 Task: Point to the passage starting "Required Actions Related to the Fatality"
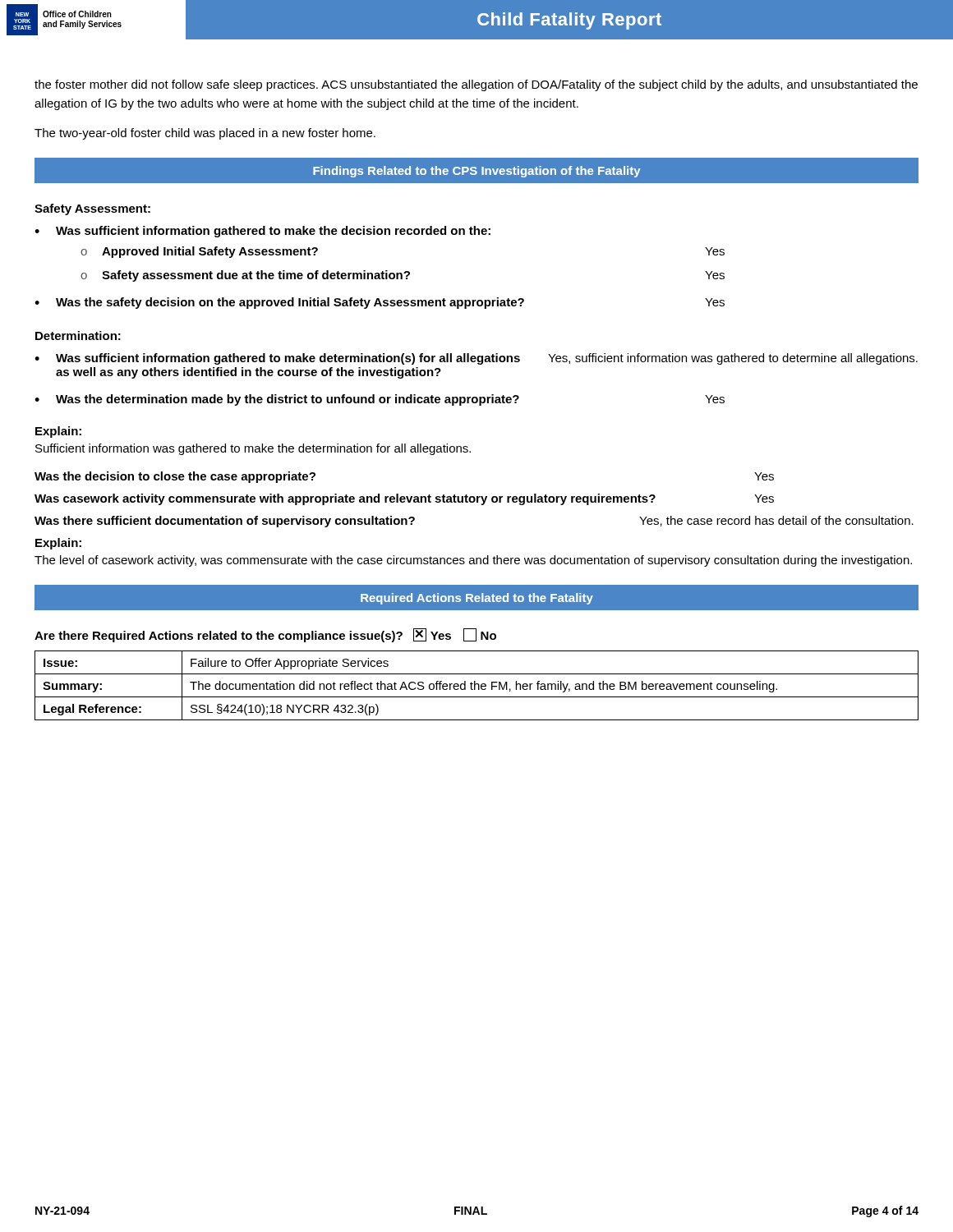(476, 597)
